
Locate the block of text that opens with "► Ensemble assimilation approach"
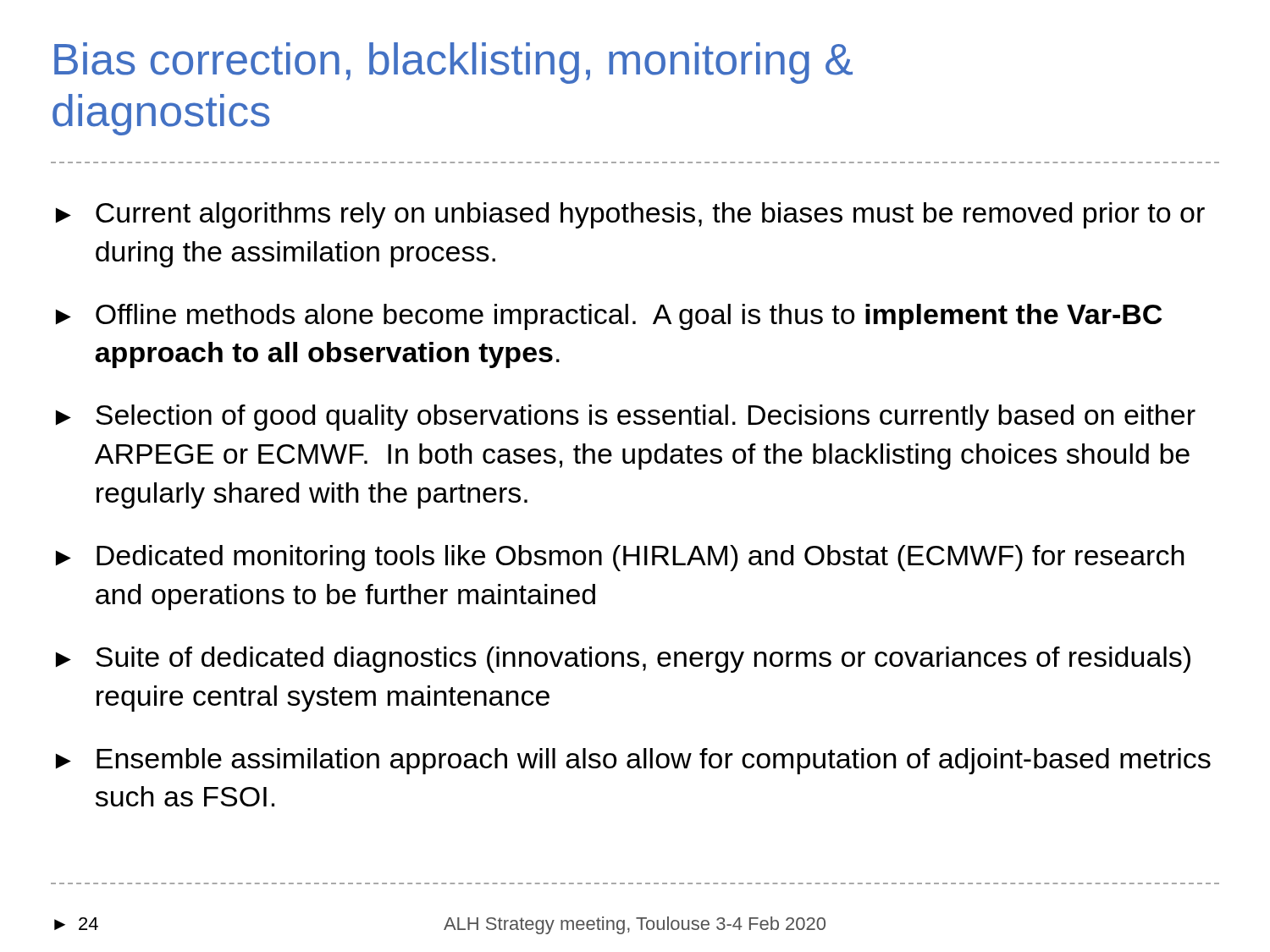[635, 778]
